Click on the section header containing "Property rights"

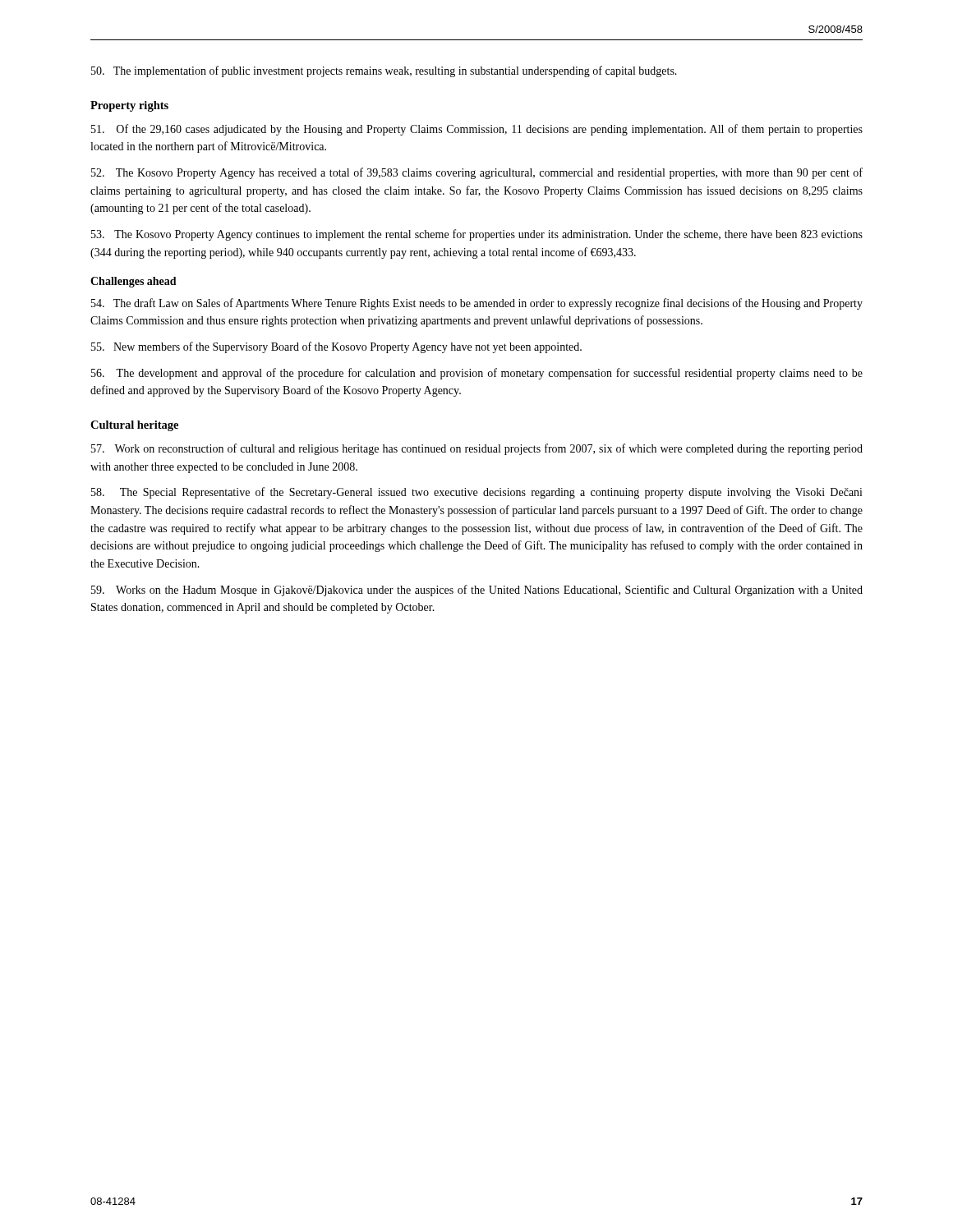(x=129, y=105)
